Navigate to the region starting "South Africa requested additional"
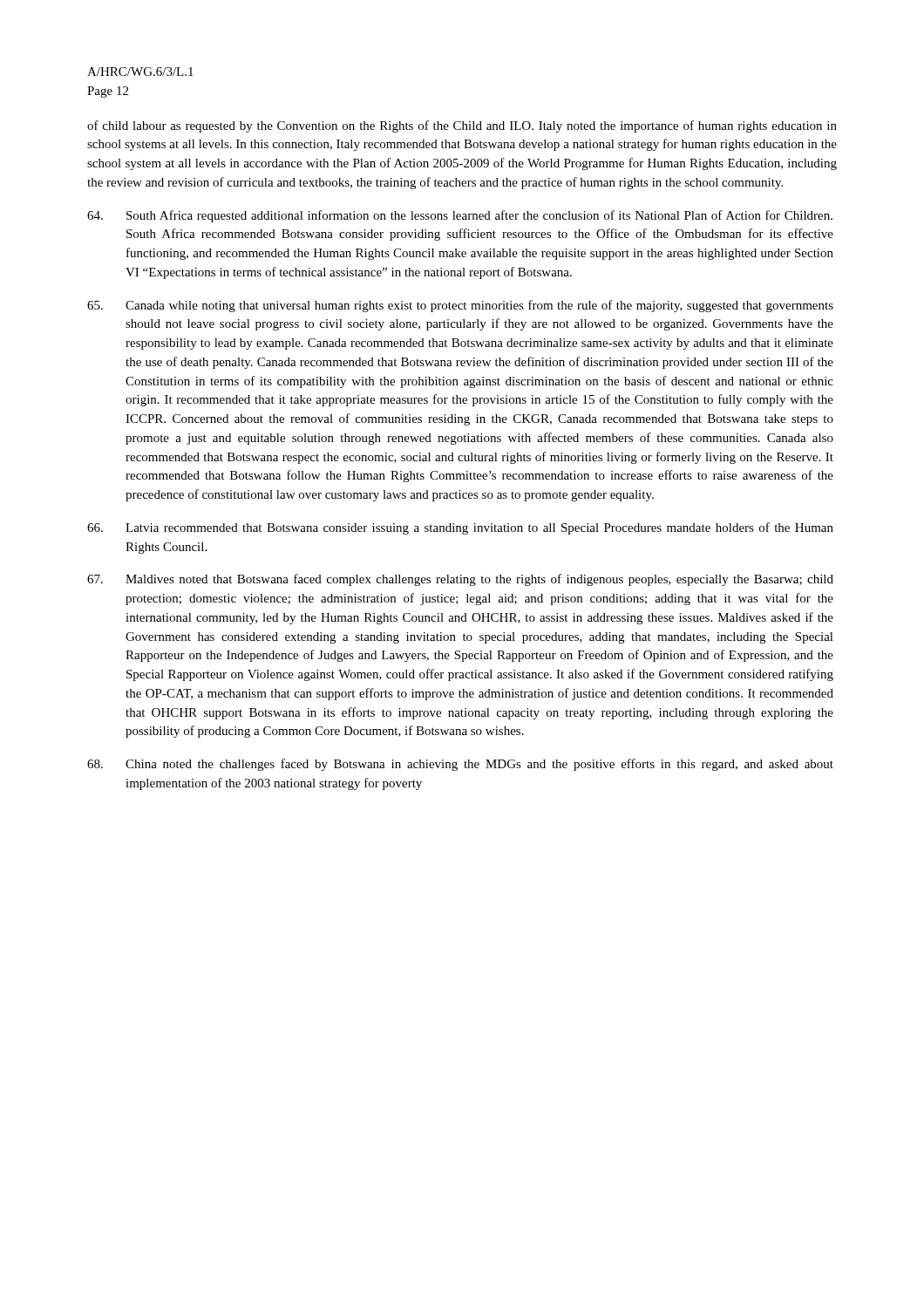The width and height of the screenshot is (924, 1308). pyautogui.click(x=460, y=244)
